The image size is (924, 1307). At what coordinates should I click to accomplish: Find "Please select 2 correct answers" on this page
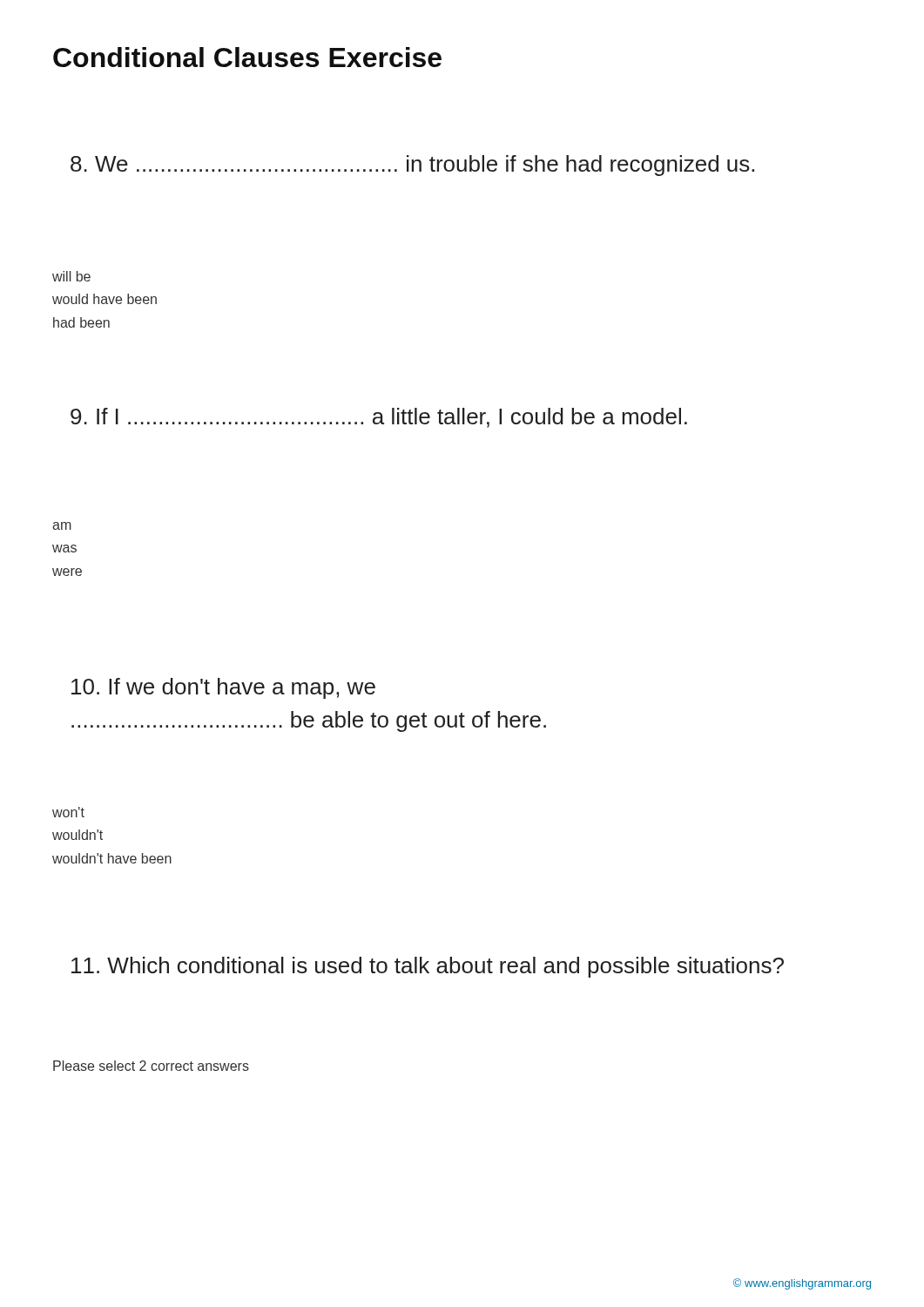151,1066
